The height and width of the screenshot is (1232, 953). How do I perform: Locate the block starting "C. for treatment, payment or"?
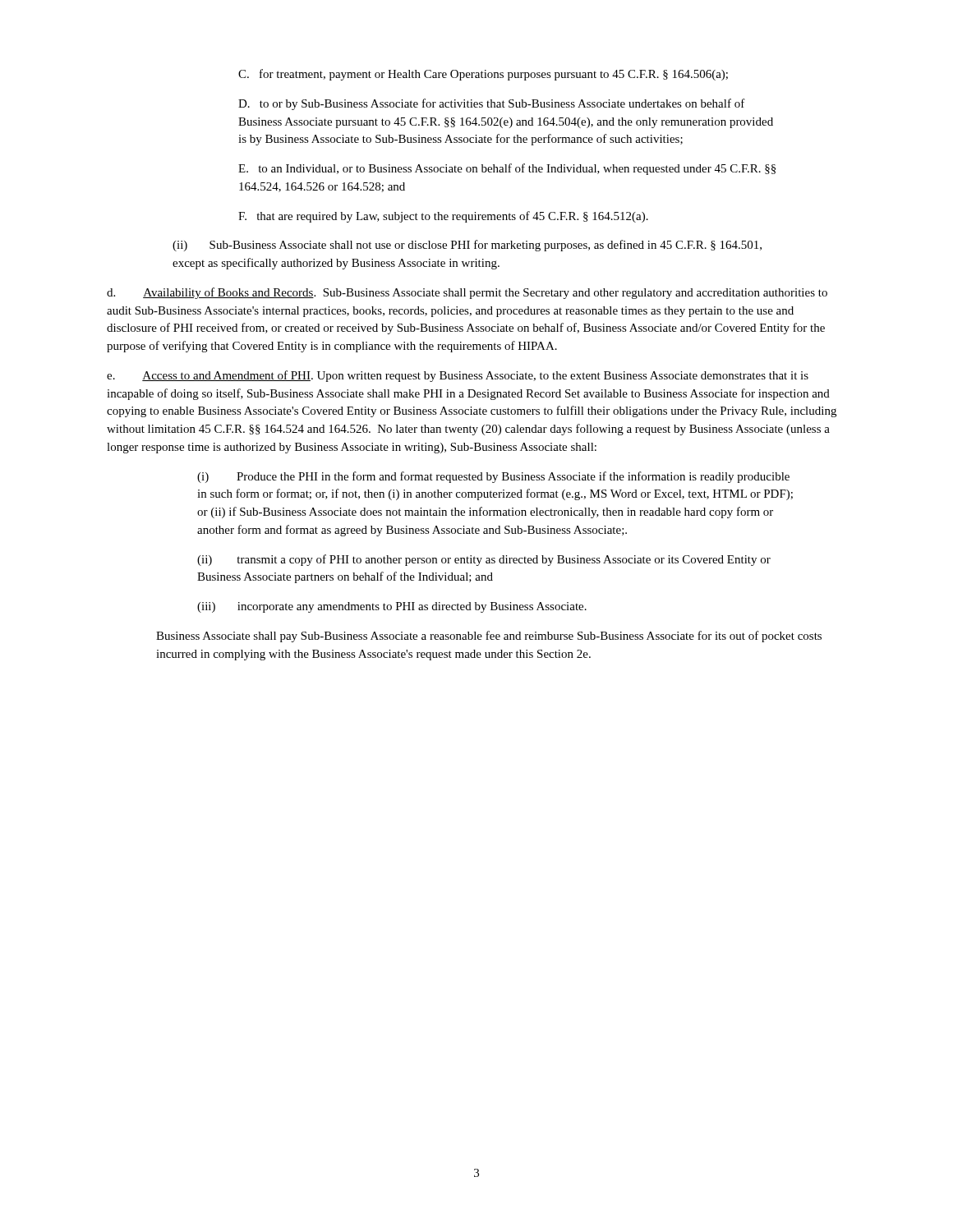click(509, 75)
